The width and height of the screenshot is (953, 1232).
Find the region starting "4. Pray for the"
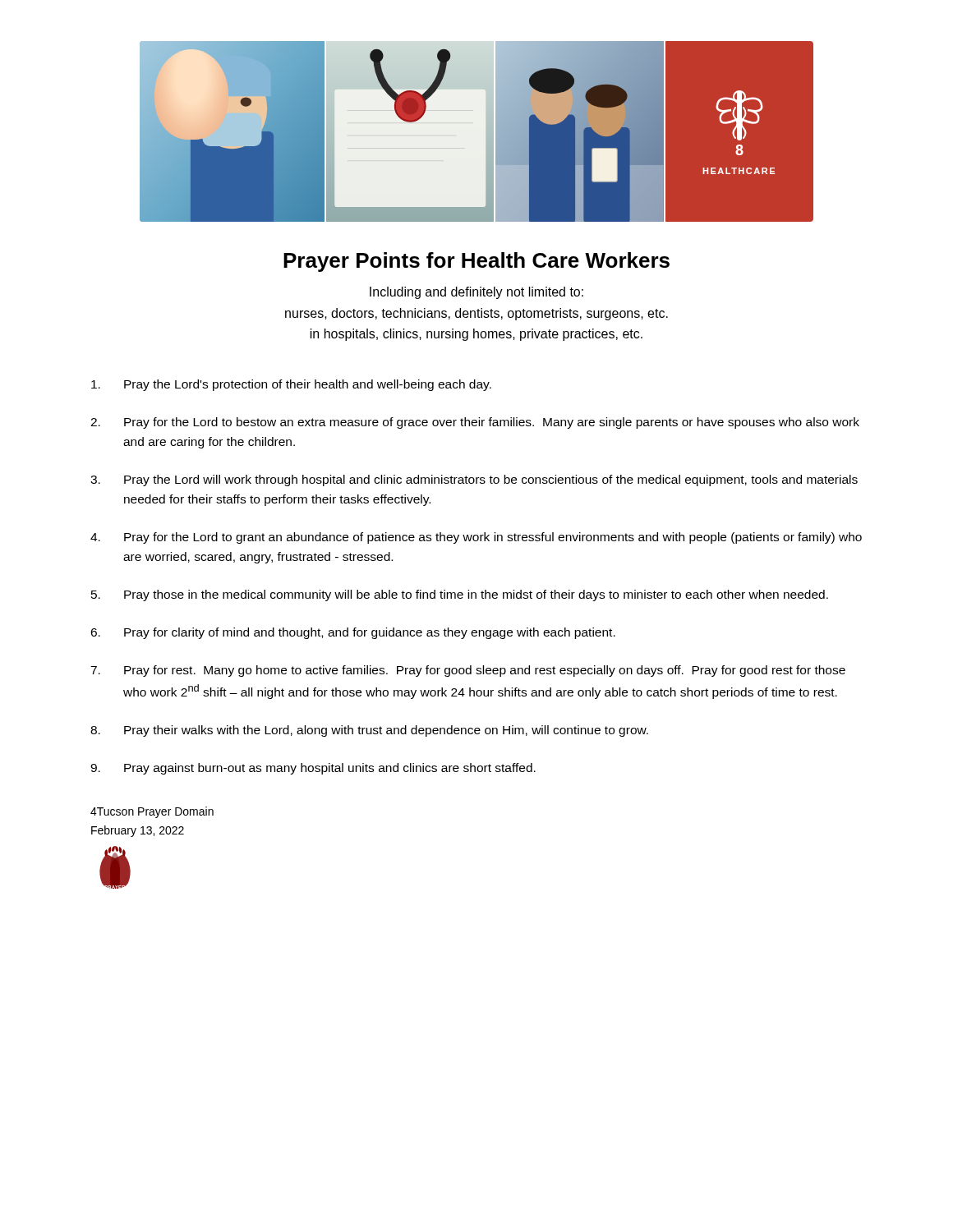tap(476, 547)
